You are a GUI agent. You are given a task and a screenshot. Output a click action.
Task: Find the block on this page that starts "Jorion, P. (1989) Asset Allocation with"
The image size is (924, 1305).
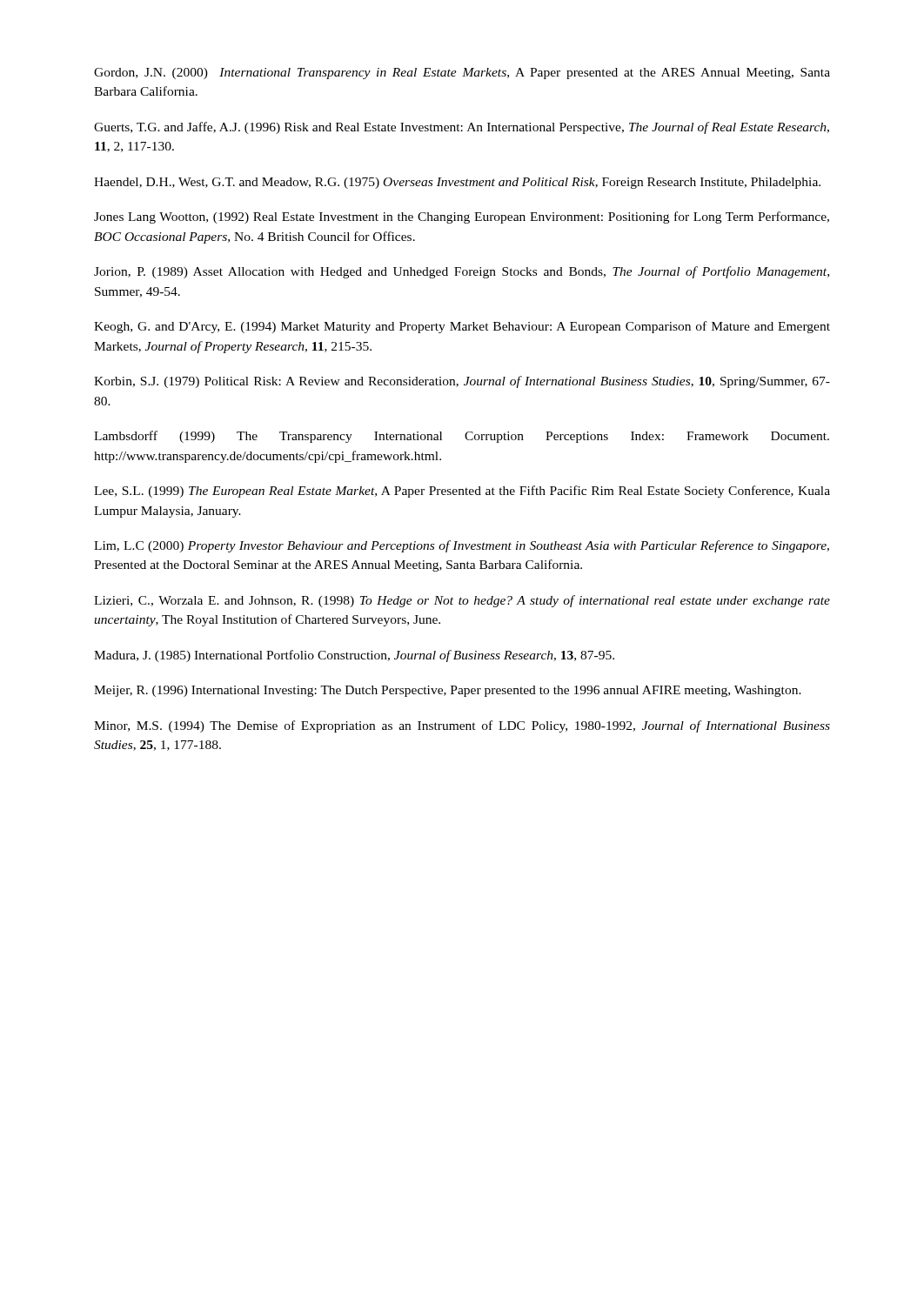462,281
